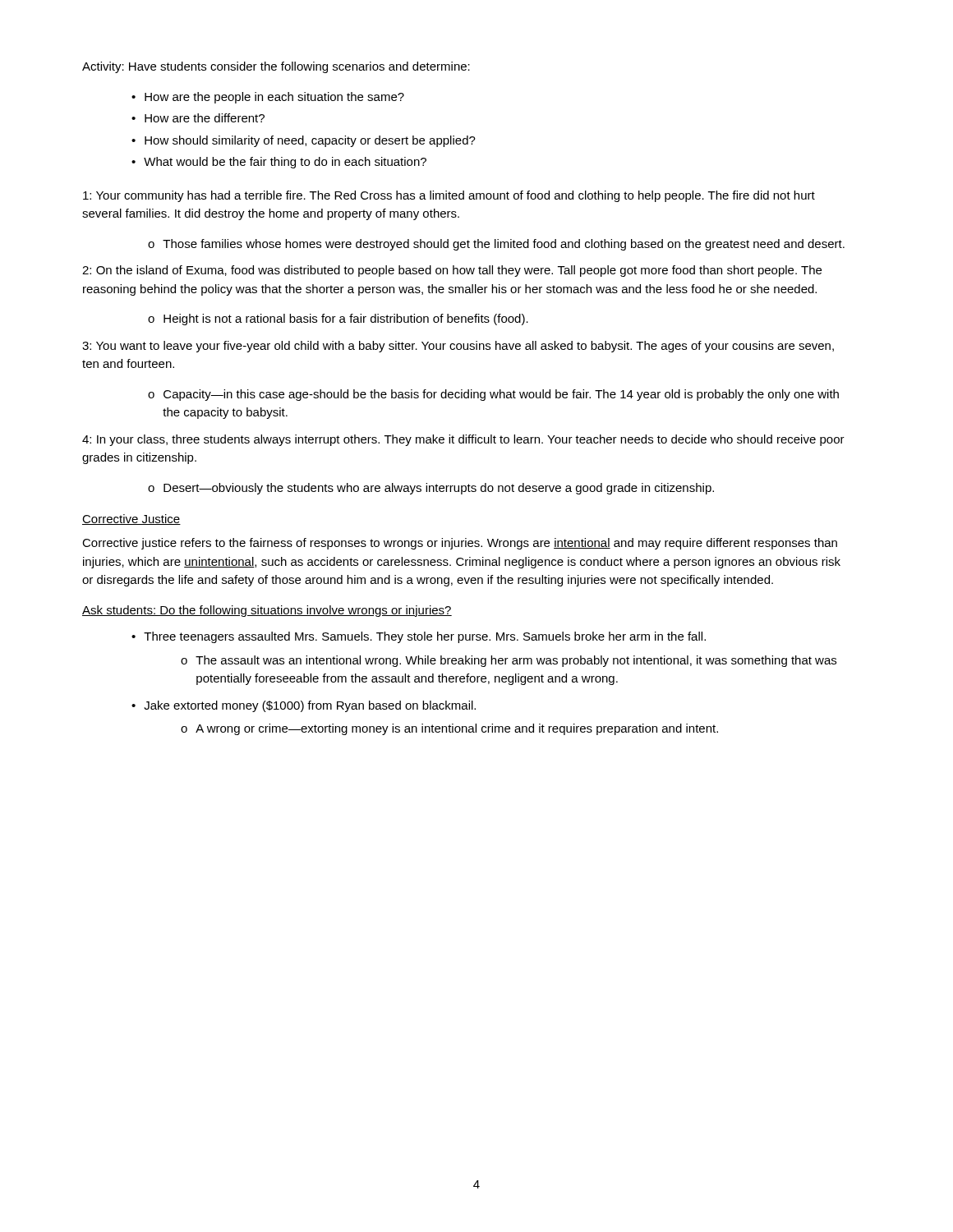The width and height of the screenshot is (953, 1232).
Task: Navigate to the element starting "1: Your community has"
Action: [x=448, y=204]
